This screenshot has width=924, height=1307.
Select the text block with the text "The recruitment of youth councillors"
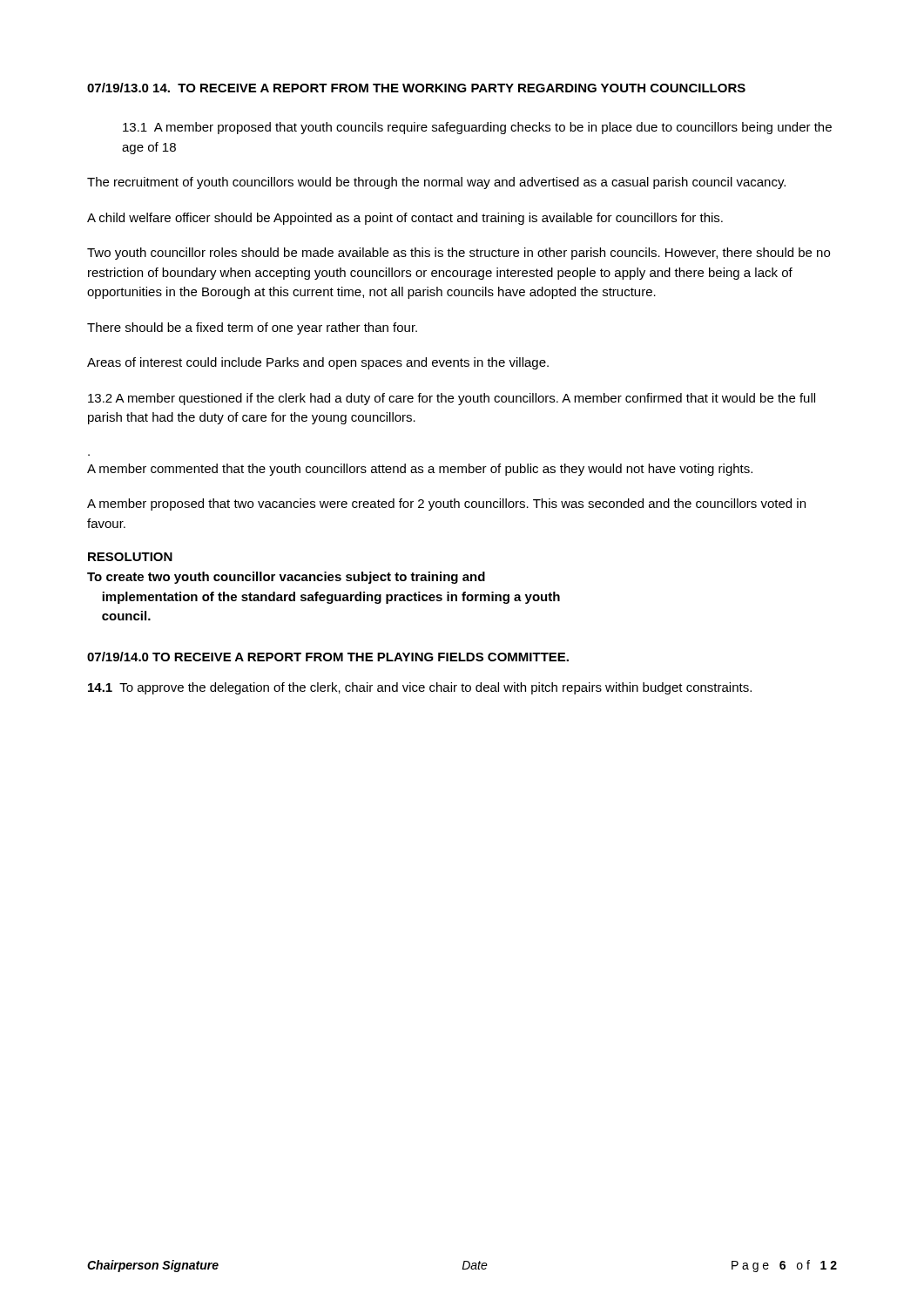point(437,182)
